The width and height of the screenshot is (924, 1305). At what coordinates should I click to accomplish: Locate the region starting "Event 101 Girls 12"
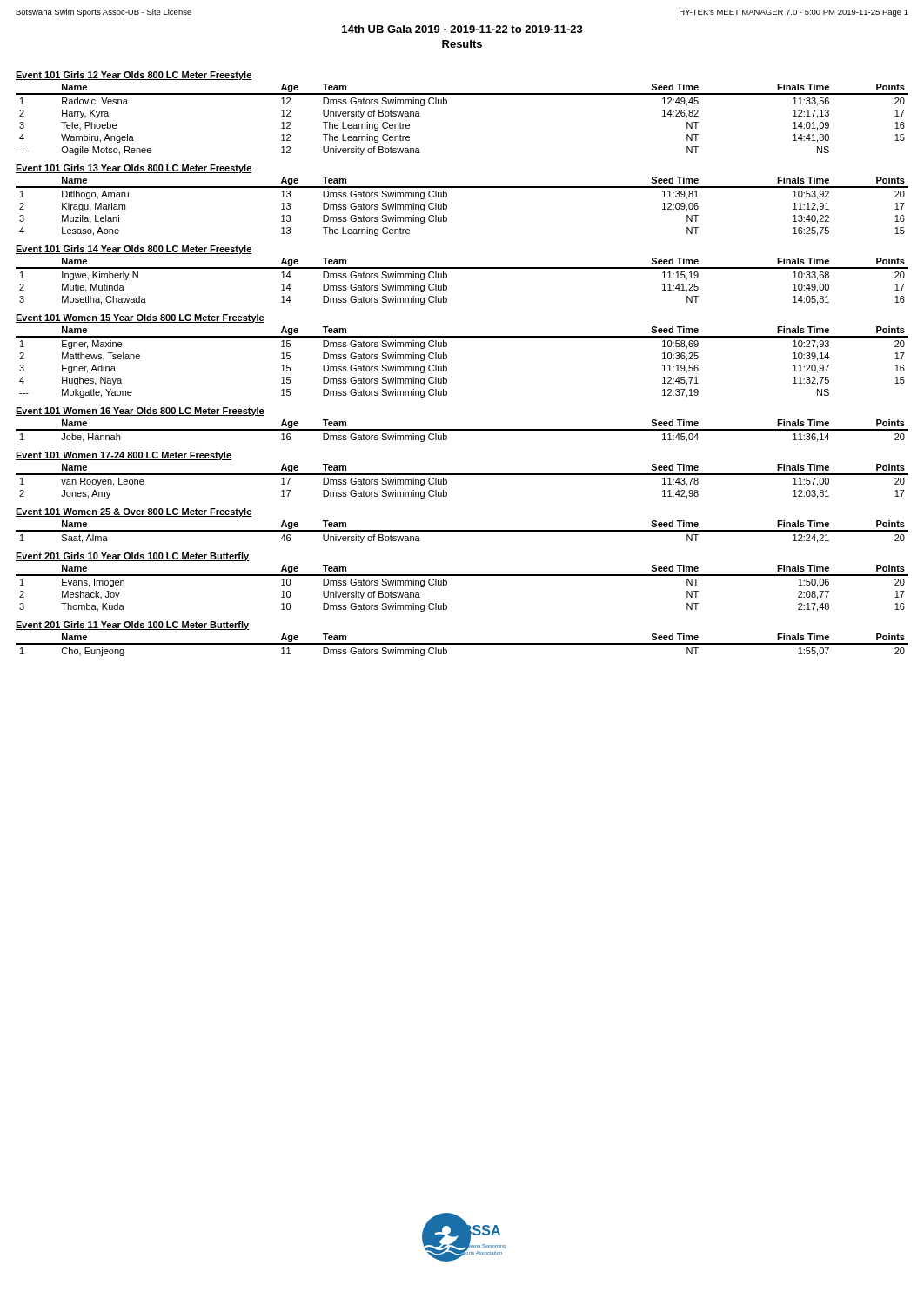pyautogui.click(x=134, y=75)
